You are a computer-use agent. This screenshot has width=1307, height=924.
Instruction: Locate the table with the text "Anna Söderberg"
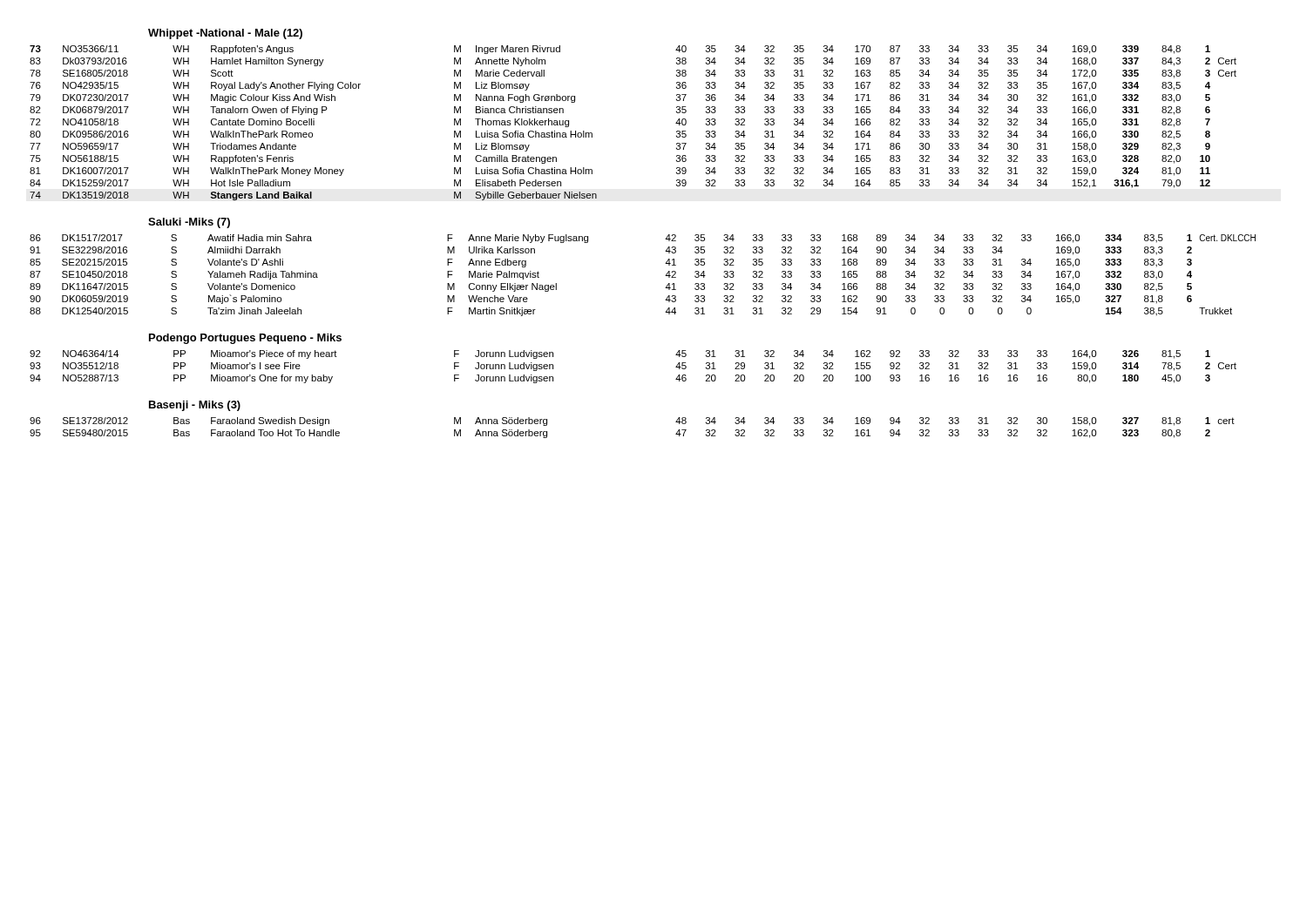(x=654, y=427)
